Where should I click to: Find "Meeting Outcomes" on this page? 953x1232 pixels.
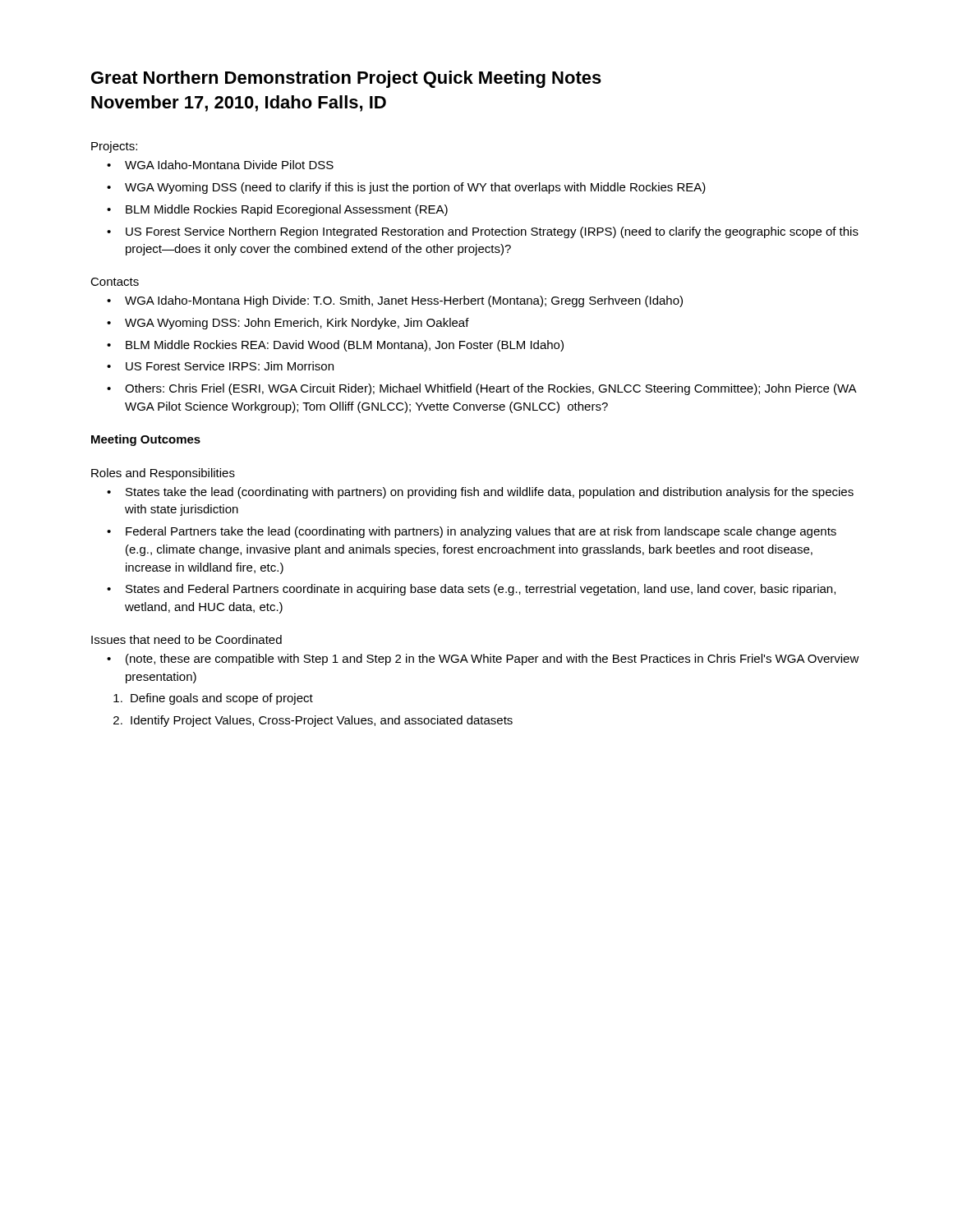145,439
